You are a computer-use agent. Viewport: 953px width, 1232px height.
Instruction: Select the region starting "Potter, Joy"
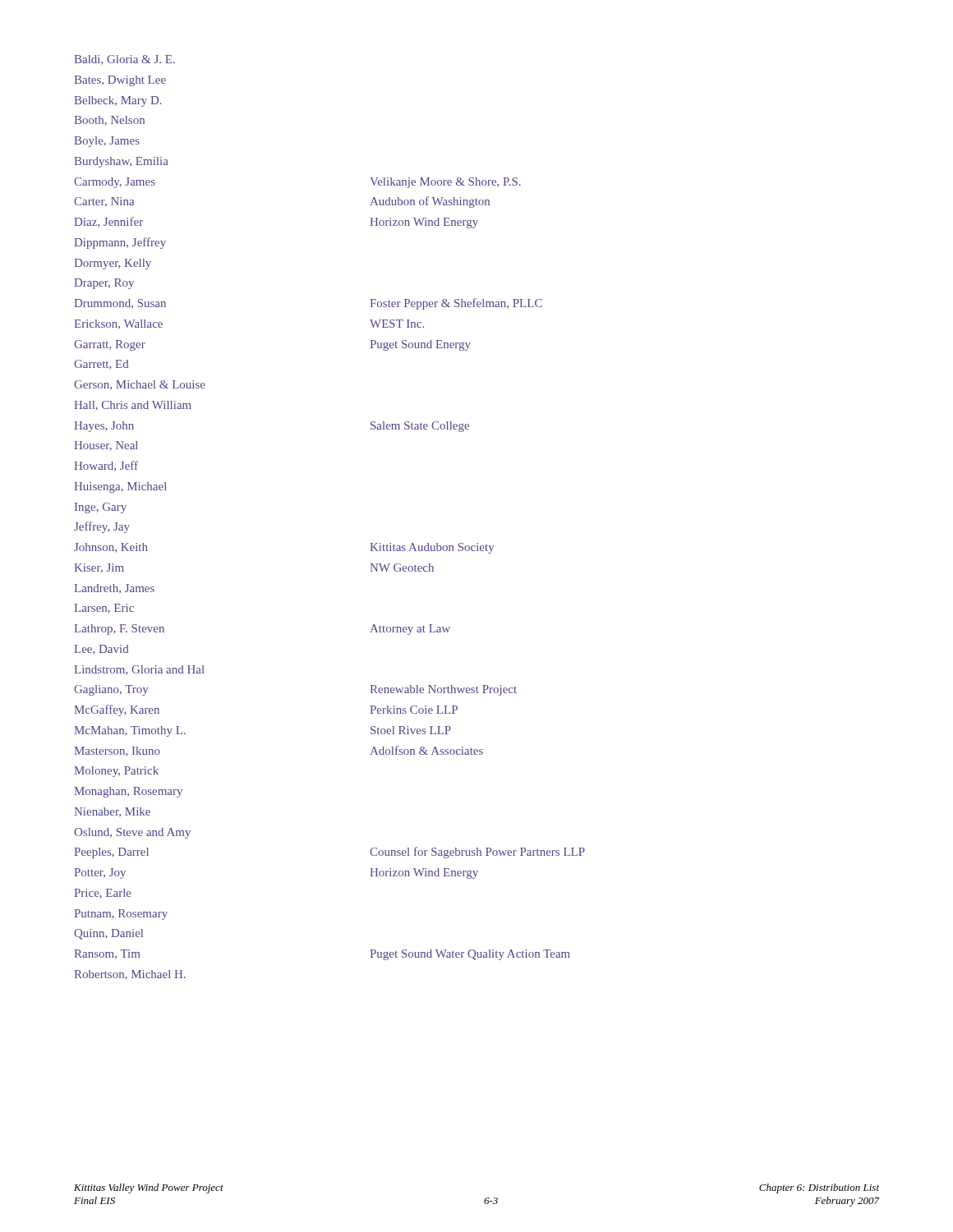click(100, 872)
